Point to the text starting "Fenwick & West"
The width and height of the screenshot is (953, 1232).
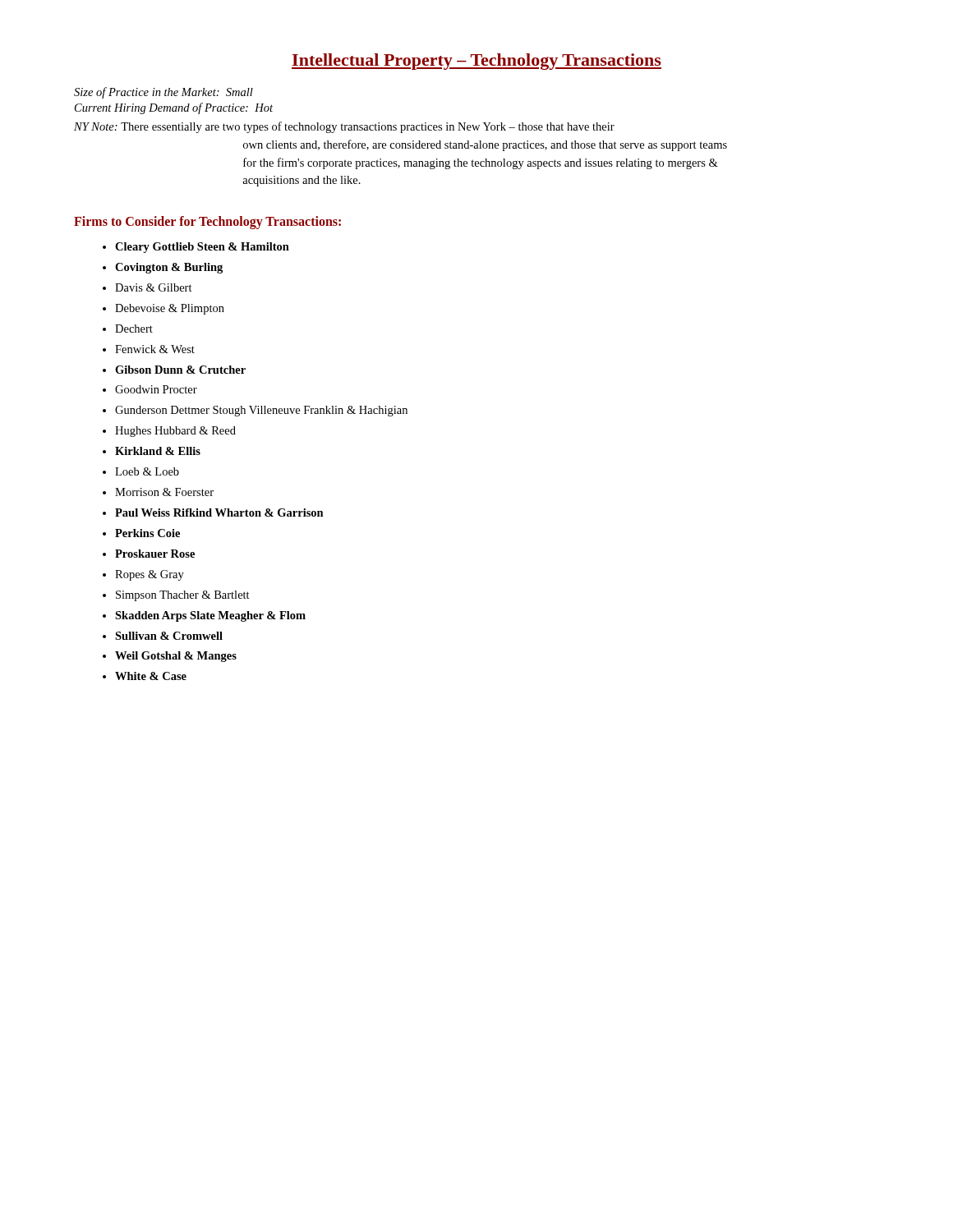(x=155, y=349)
